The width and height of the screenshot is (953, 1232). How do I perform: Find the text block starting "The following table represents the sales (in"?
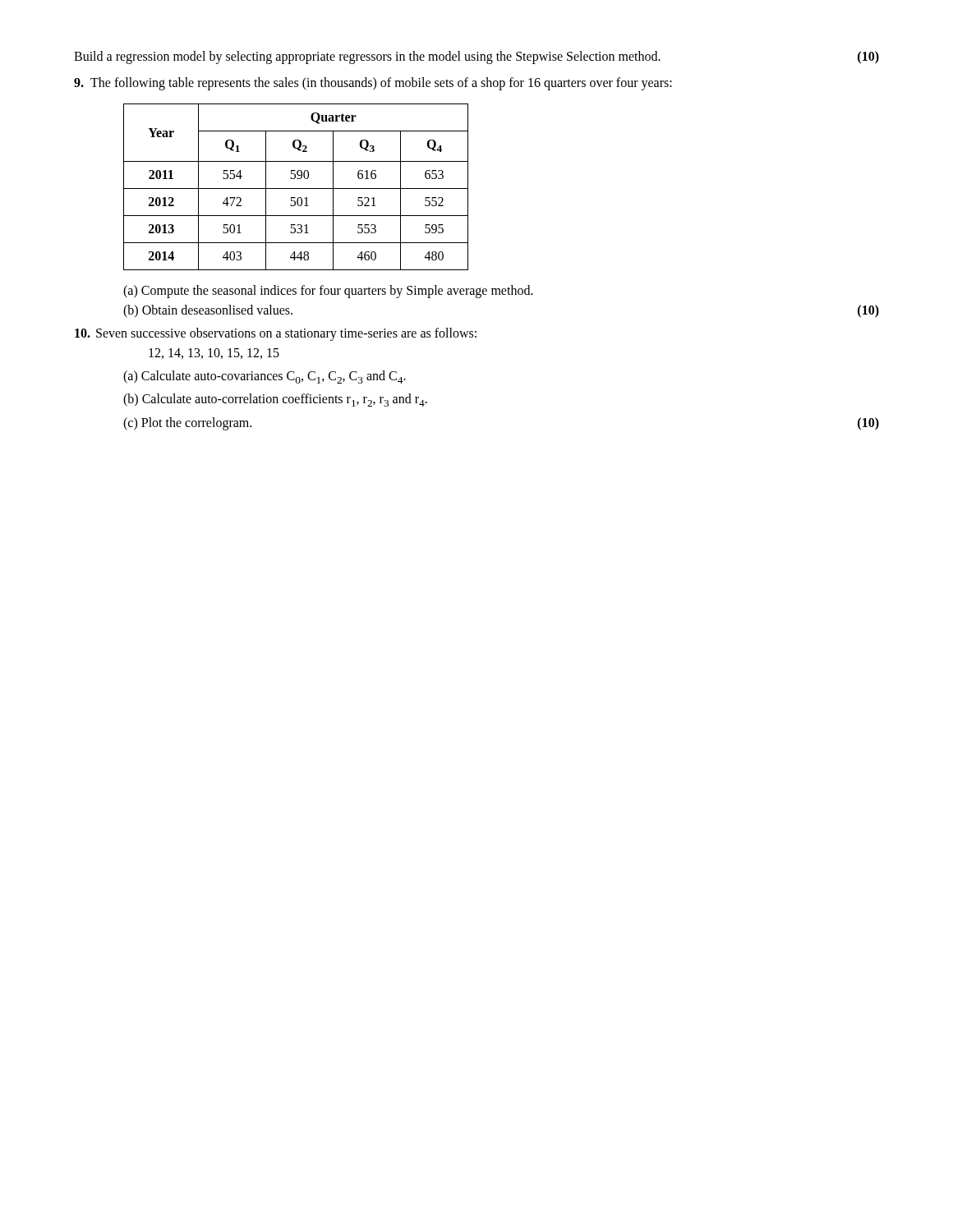(476, 83)
